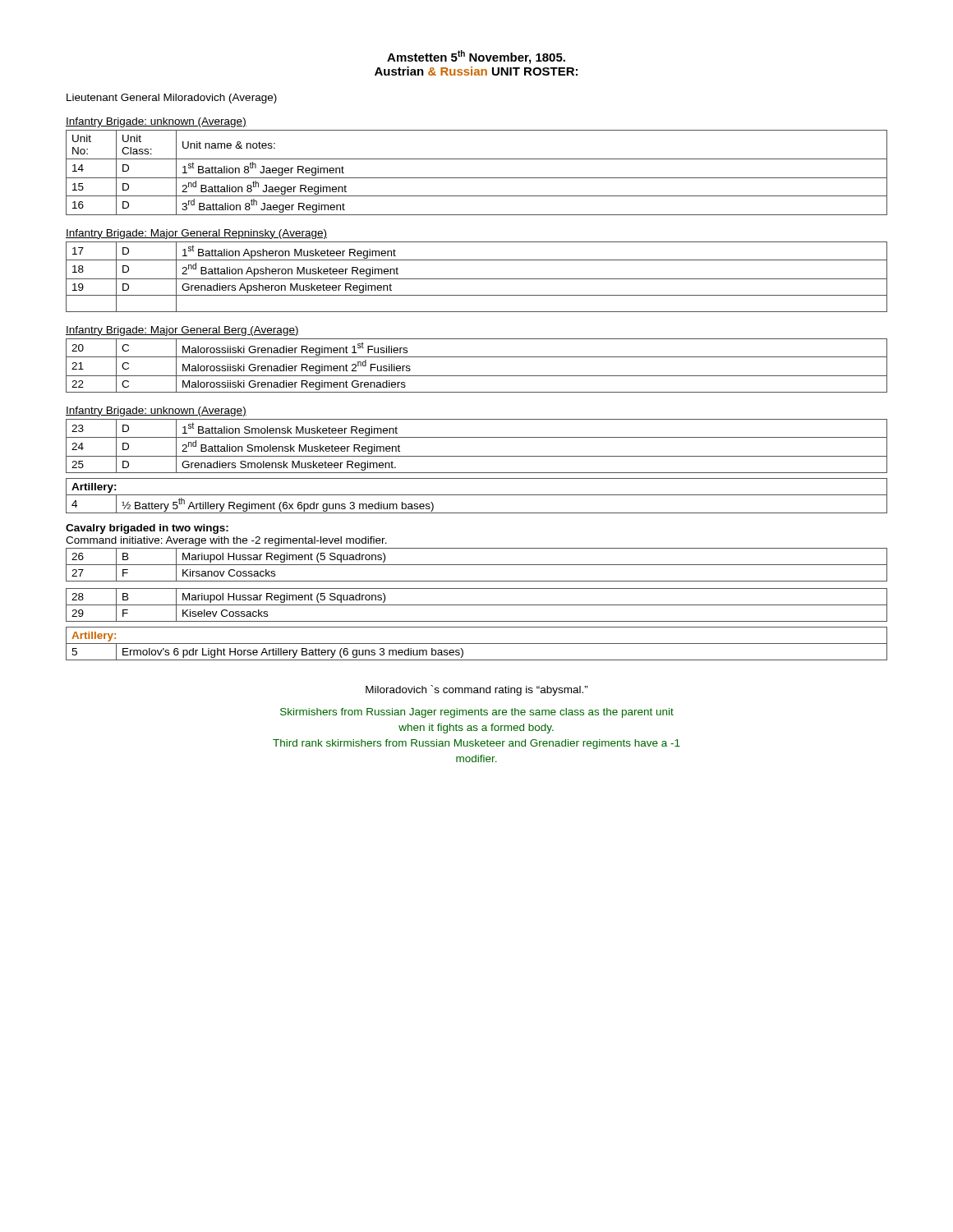
Task: Select the table that reads "Unit Class:"
Action: tap(476, 172)
